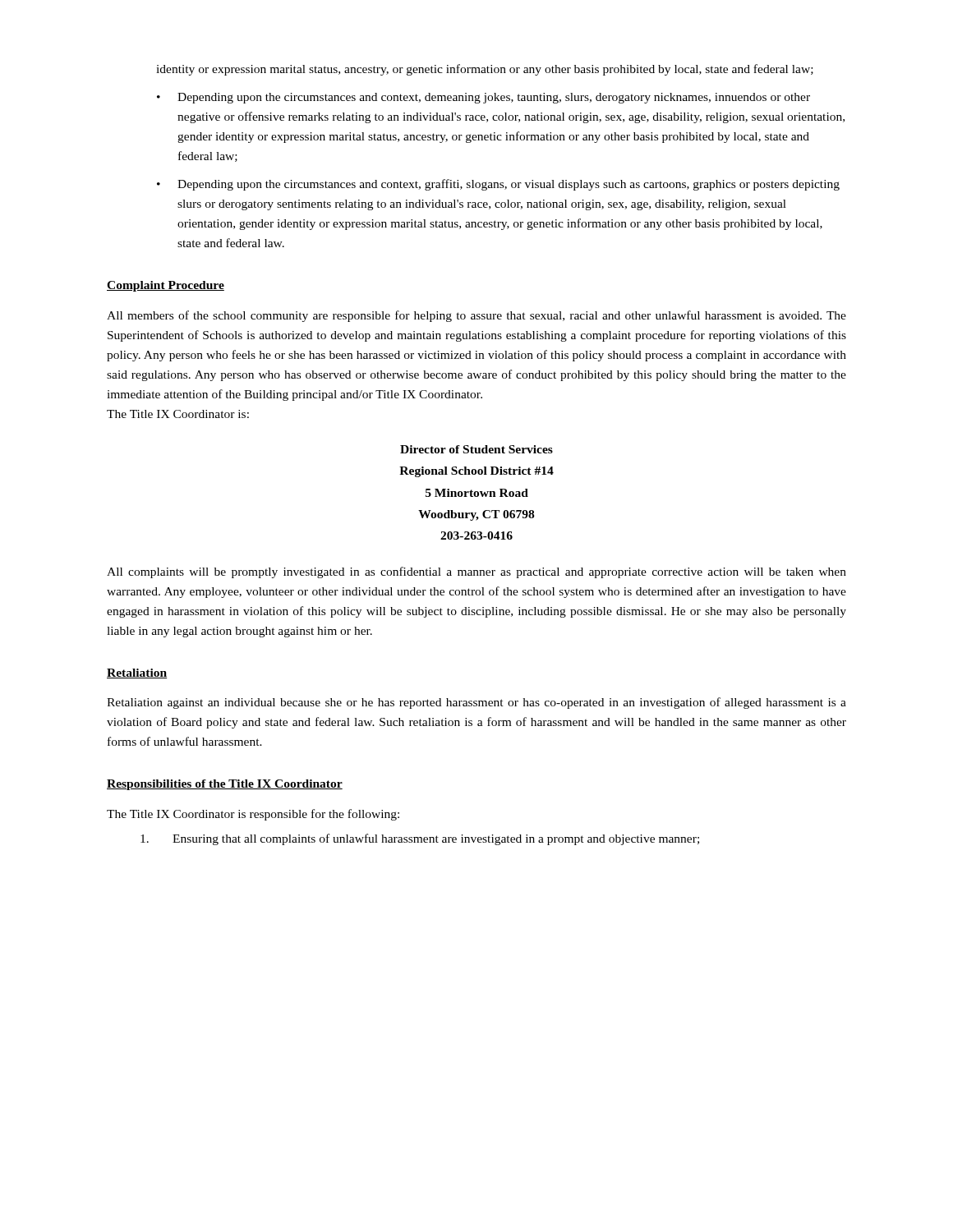The image size is (953, 1232).
Task: Locate the block of text that opens with "• Depending upon the circumstances and context, graffiti,"
Action: click(x=501, y=214)
